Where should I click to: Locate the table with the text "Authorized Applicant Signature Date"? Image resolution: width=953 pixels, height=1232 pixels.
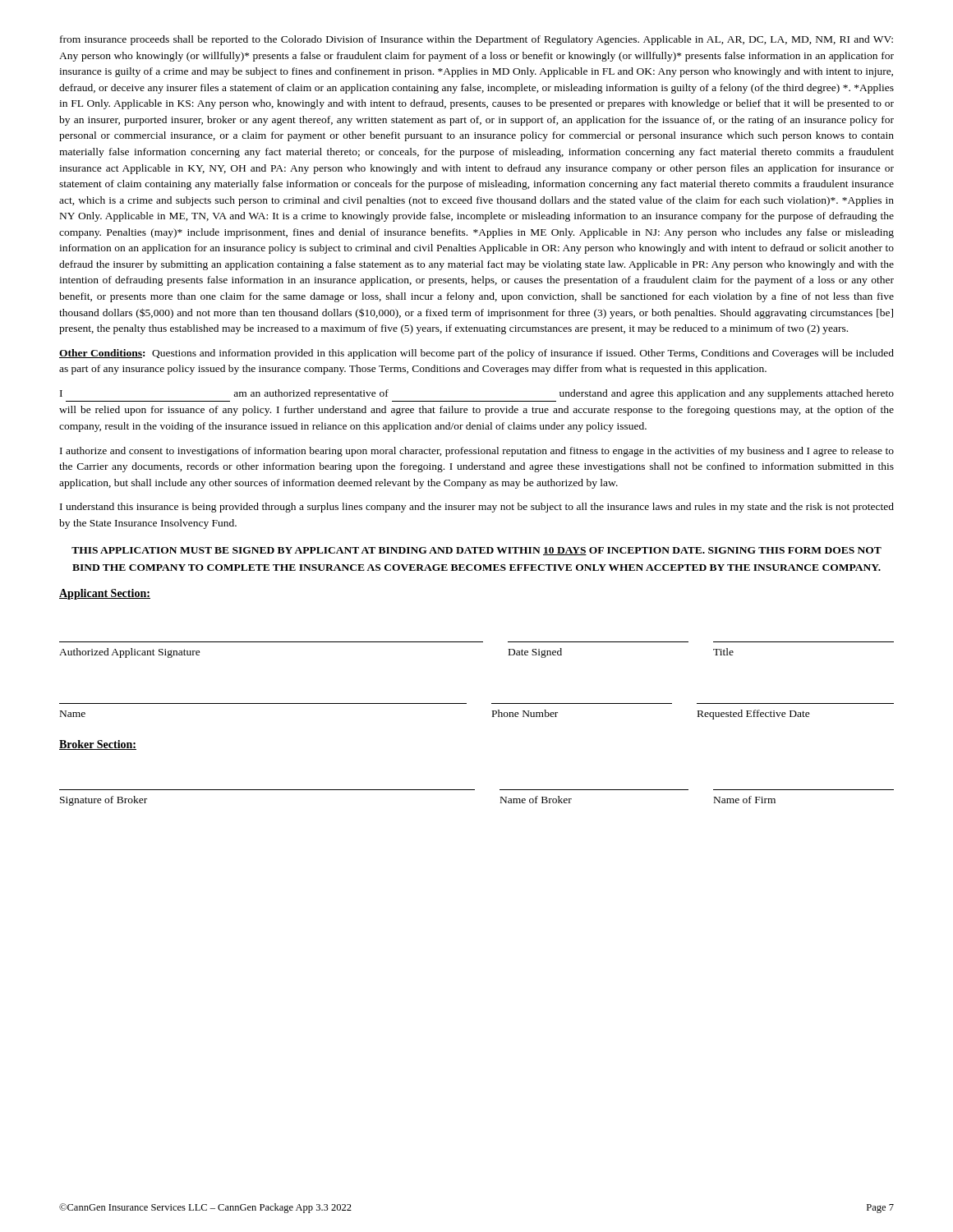(476, 668)
